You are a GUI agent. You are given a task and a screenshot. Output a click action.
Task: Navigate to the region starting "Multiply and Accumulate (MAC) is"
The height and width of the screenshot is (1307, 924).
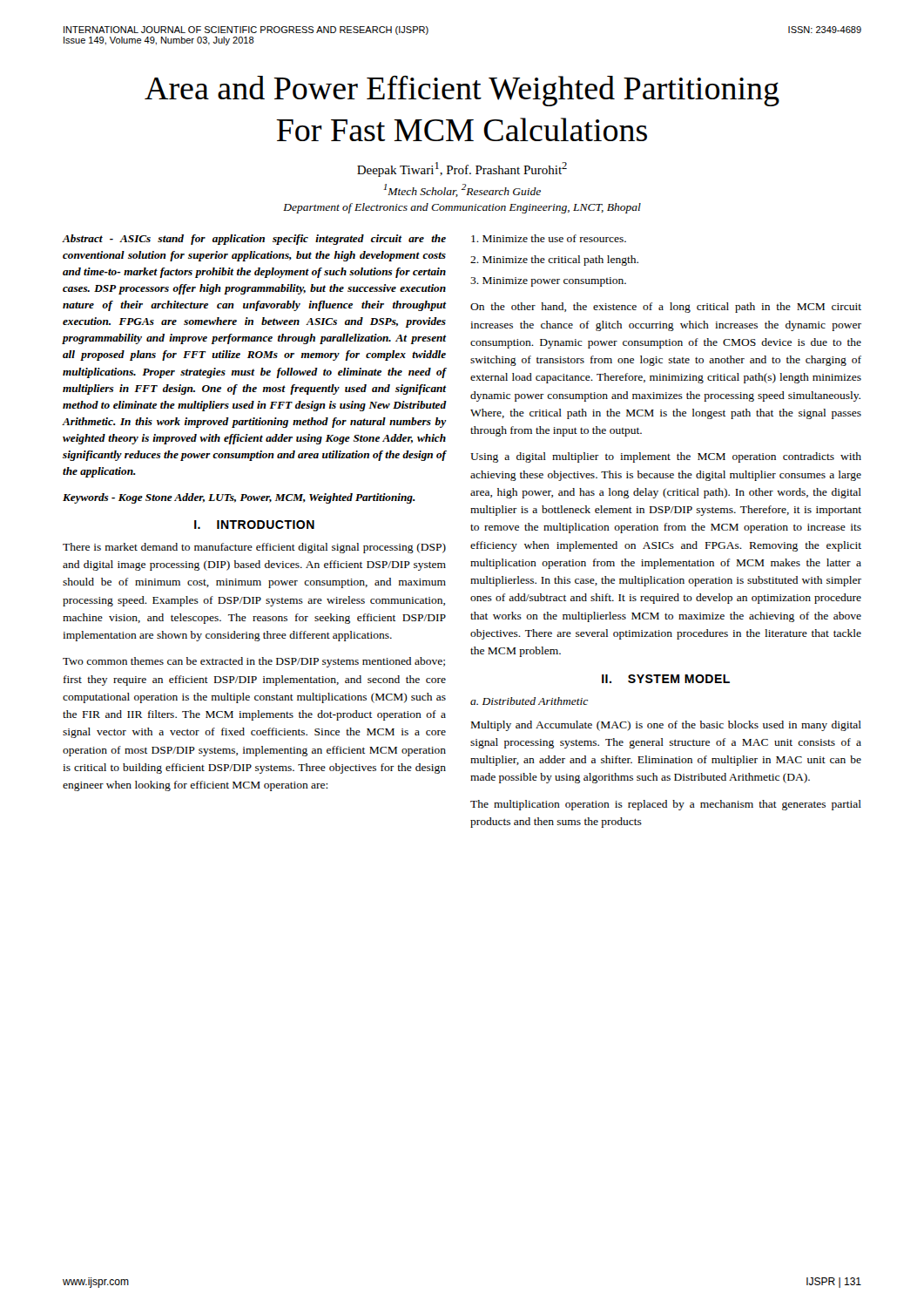(x=666, y=751)
